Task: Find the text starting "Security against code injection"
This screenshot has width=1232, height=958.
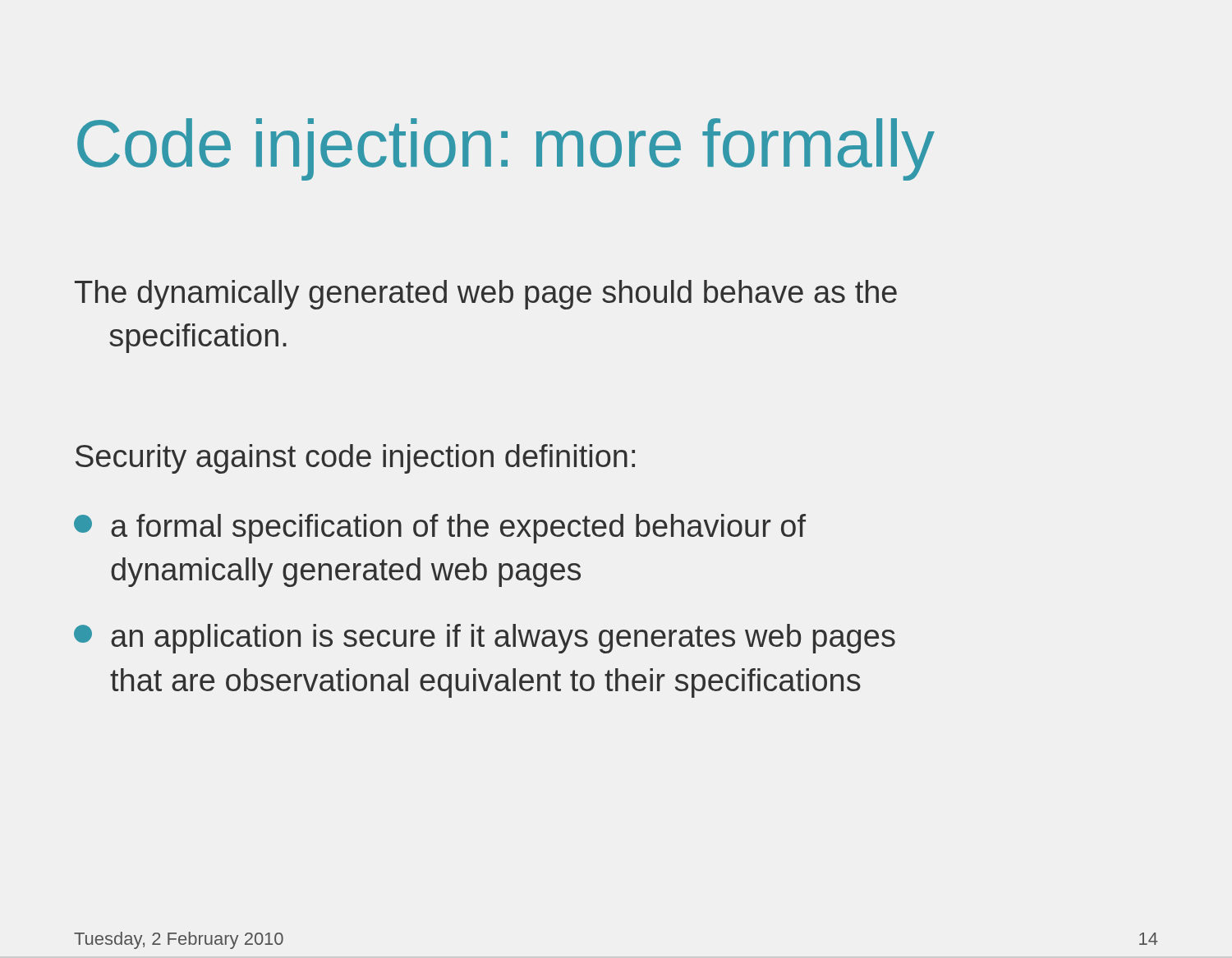Action: [x=356, y=456]
